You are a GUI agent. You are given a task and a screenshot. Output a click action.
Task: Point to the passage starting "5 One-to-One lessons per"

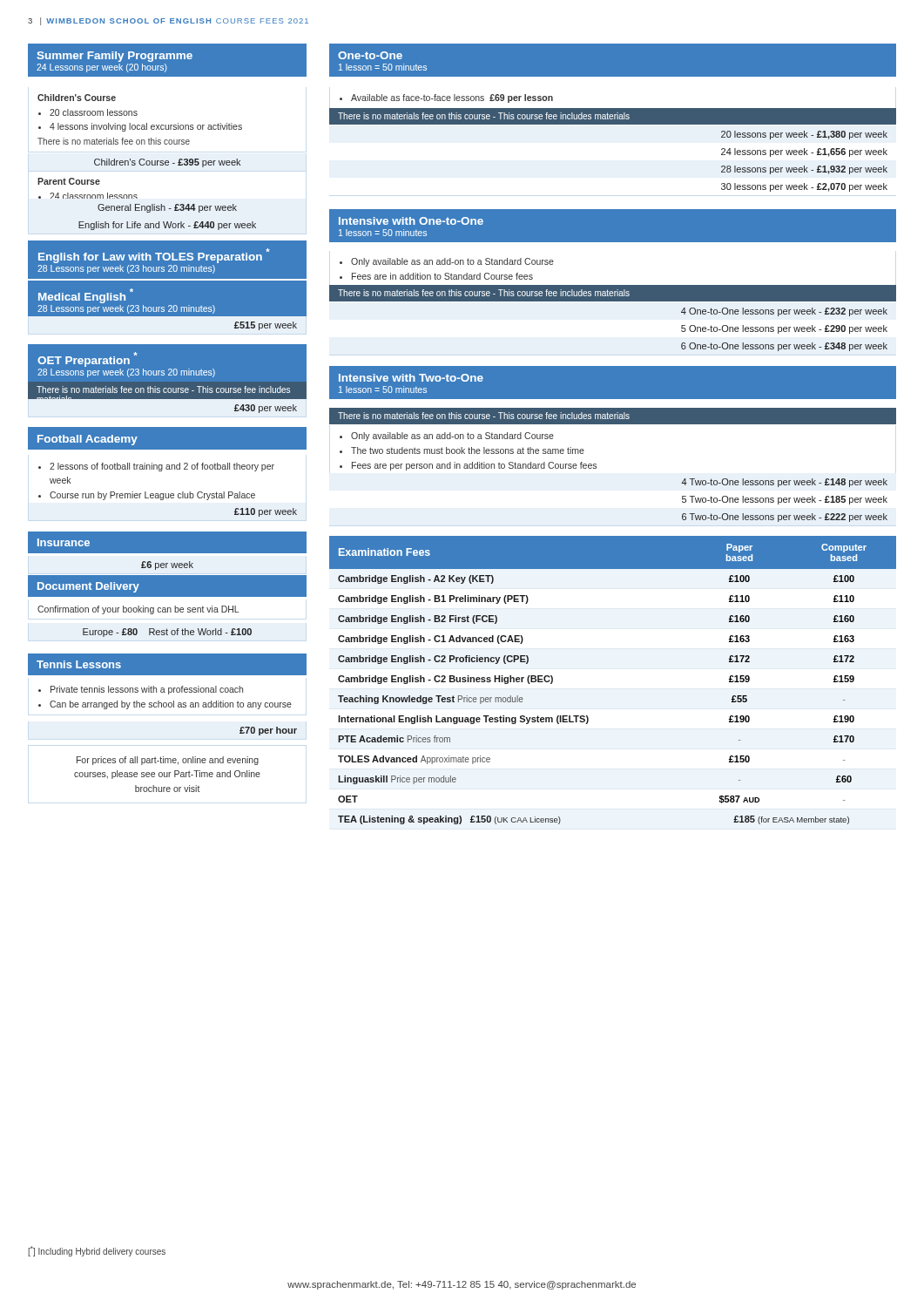(x=784, y=328)
